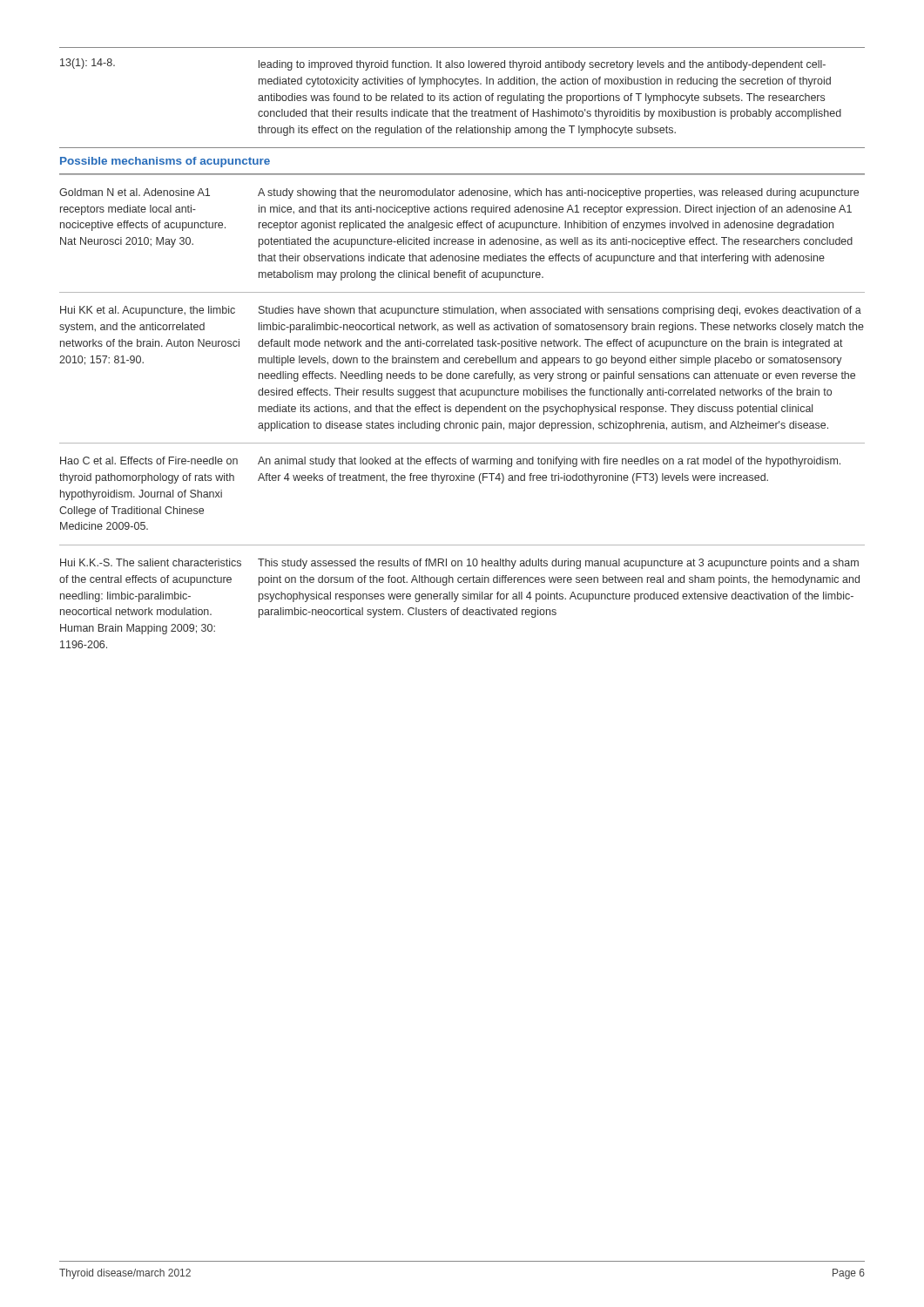
Task: Point to the element starting "Hao C et al. Effects of"
Action: click(x=149, y=494)
